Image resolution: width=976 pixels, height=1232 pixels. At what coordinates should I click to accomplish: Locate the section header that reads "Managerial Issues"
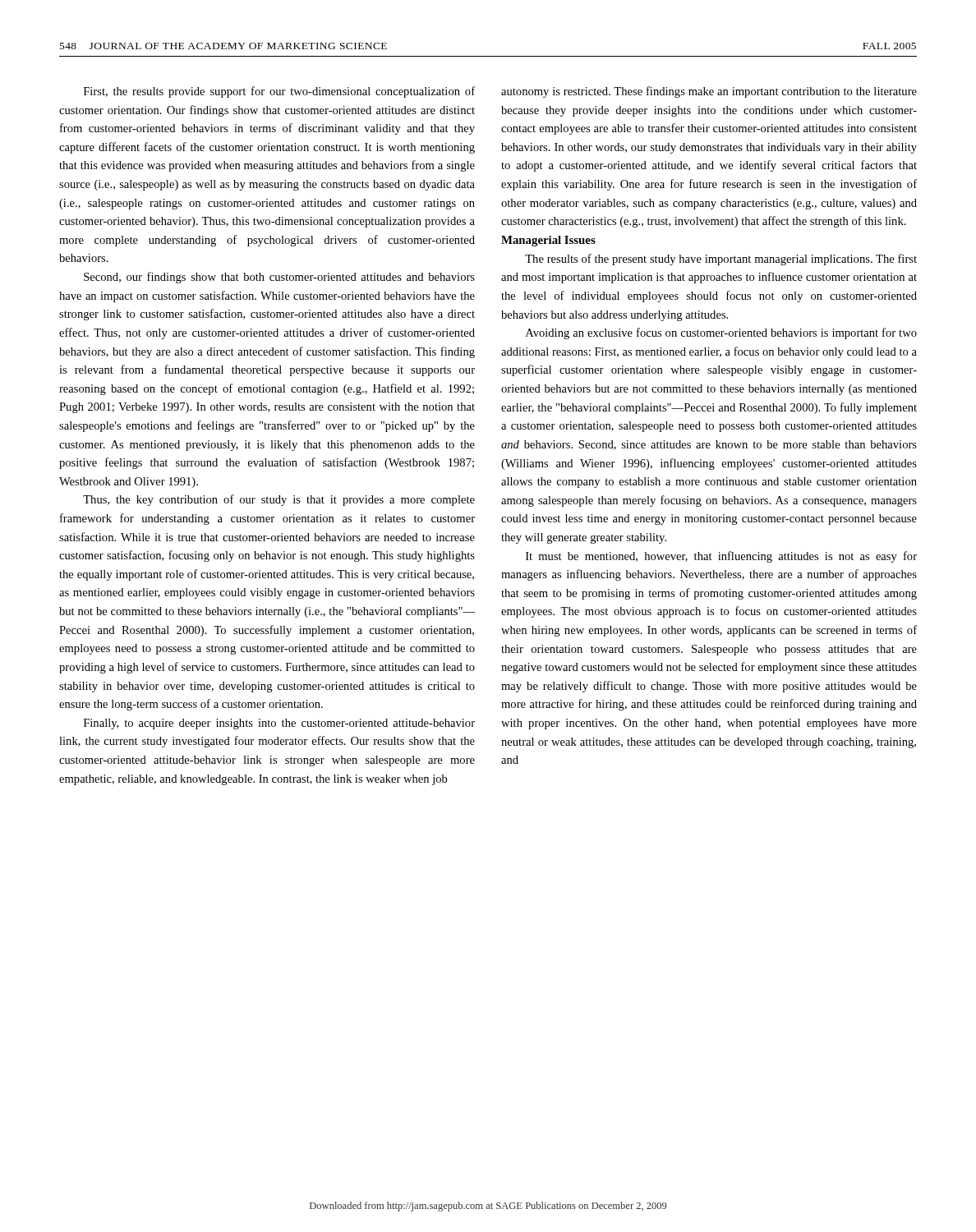548,241
